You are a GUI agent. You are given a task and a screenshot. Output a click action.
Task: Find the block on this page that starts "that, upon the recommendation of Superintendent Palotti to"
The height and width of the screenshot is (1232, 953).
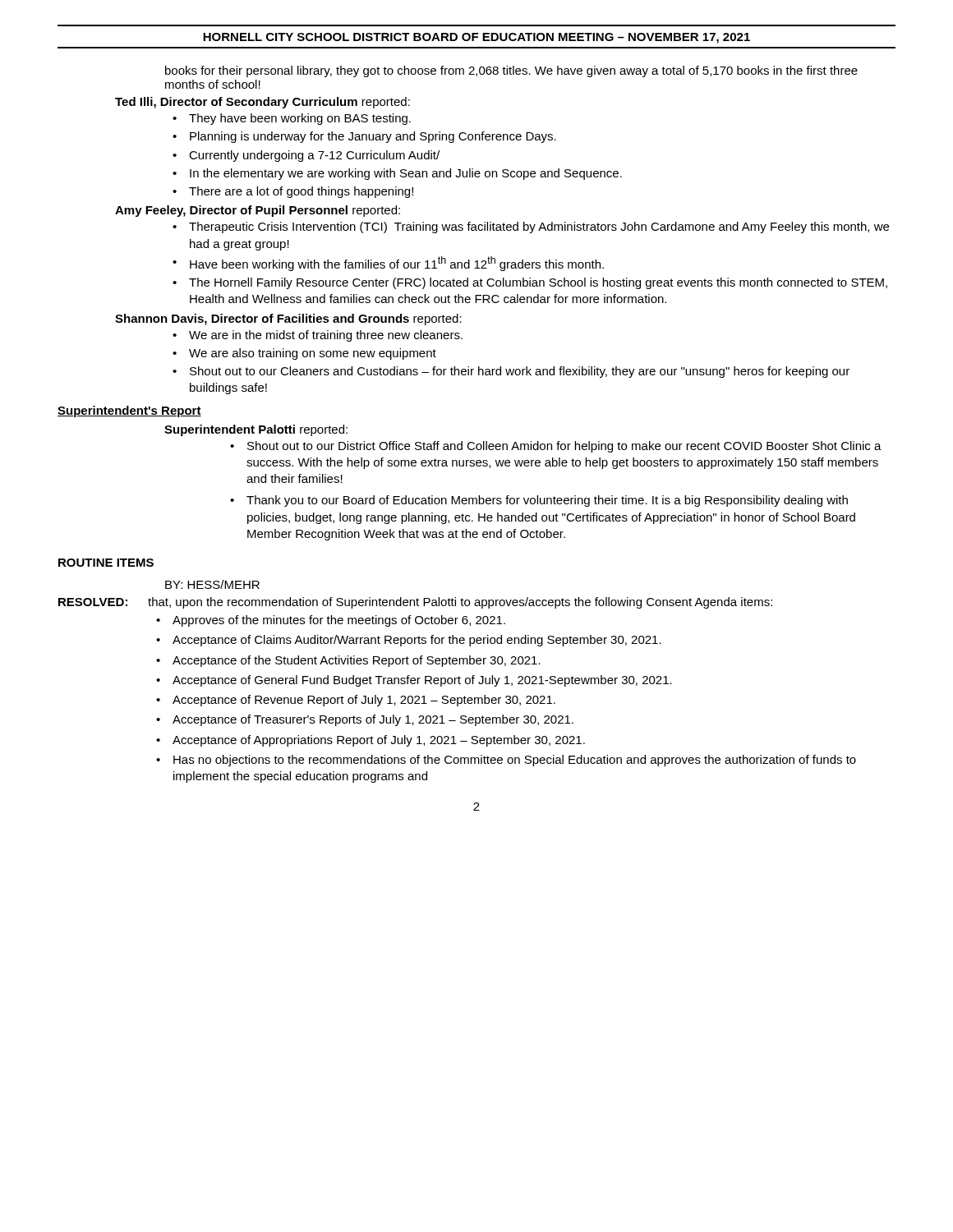tap(461, 602)
